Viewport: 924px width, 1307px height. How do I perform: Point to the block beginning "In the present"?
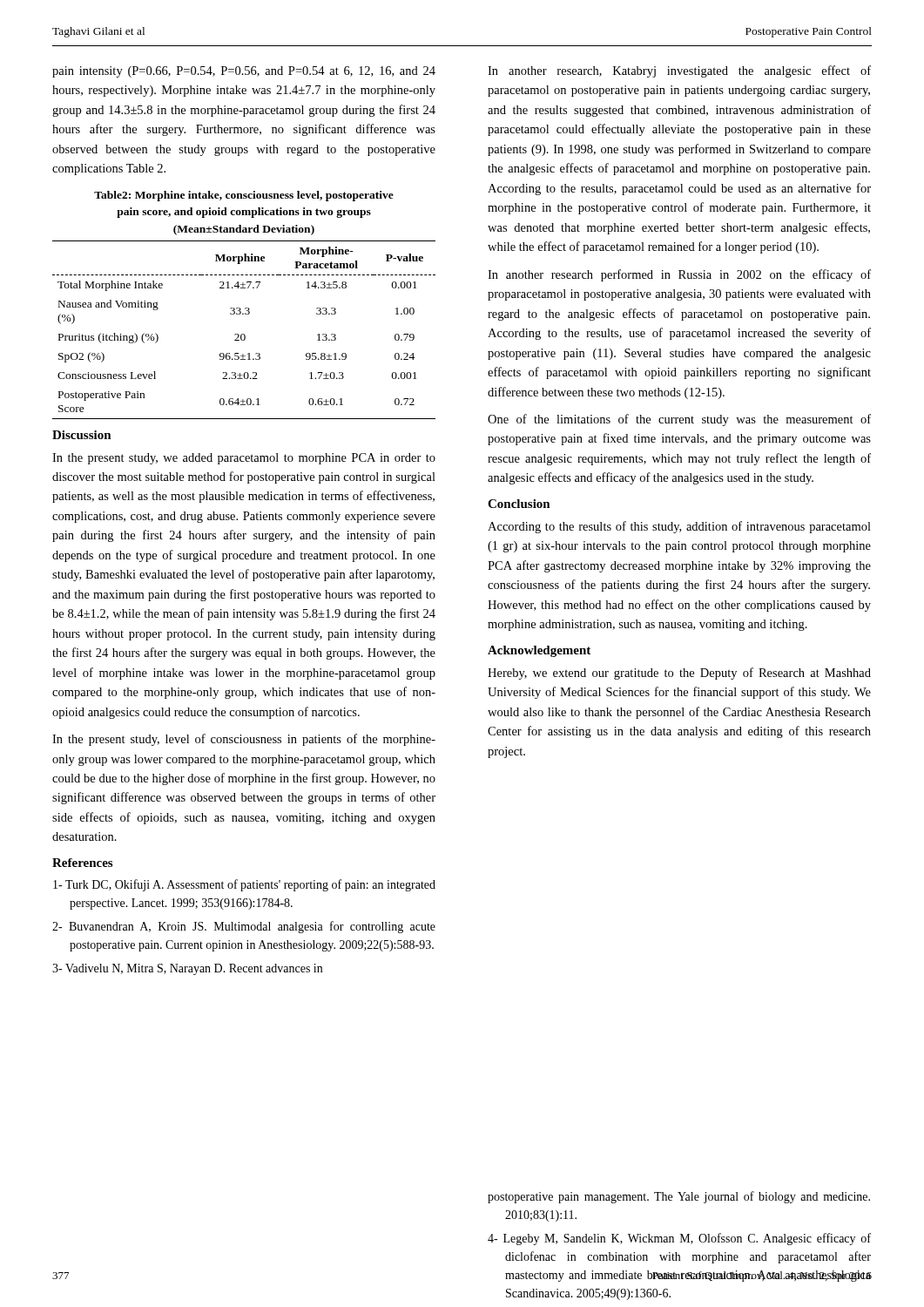tap(244, 647)
